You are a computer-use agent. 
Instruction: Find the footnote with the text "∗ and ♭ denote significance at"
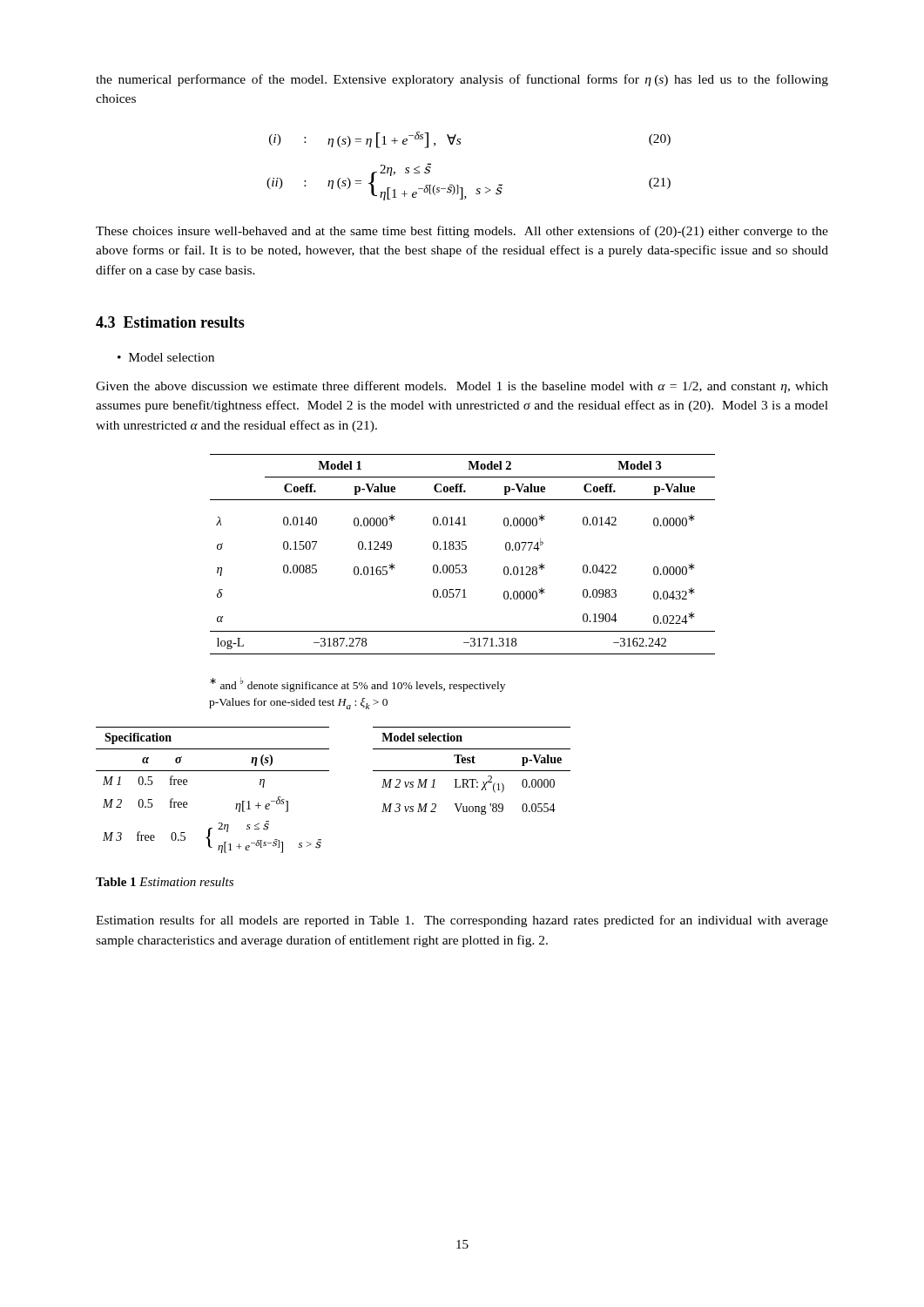tap(357, 693)
